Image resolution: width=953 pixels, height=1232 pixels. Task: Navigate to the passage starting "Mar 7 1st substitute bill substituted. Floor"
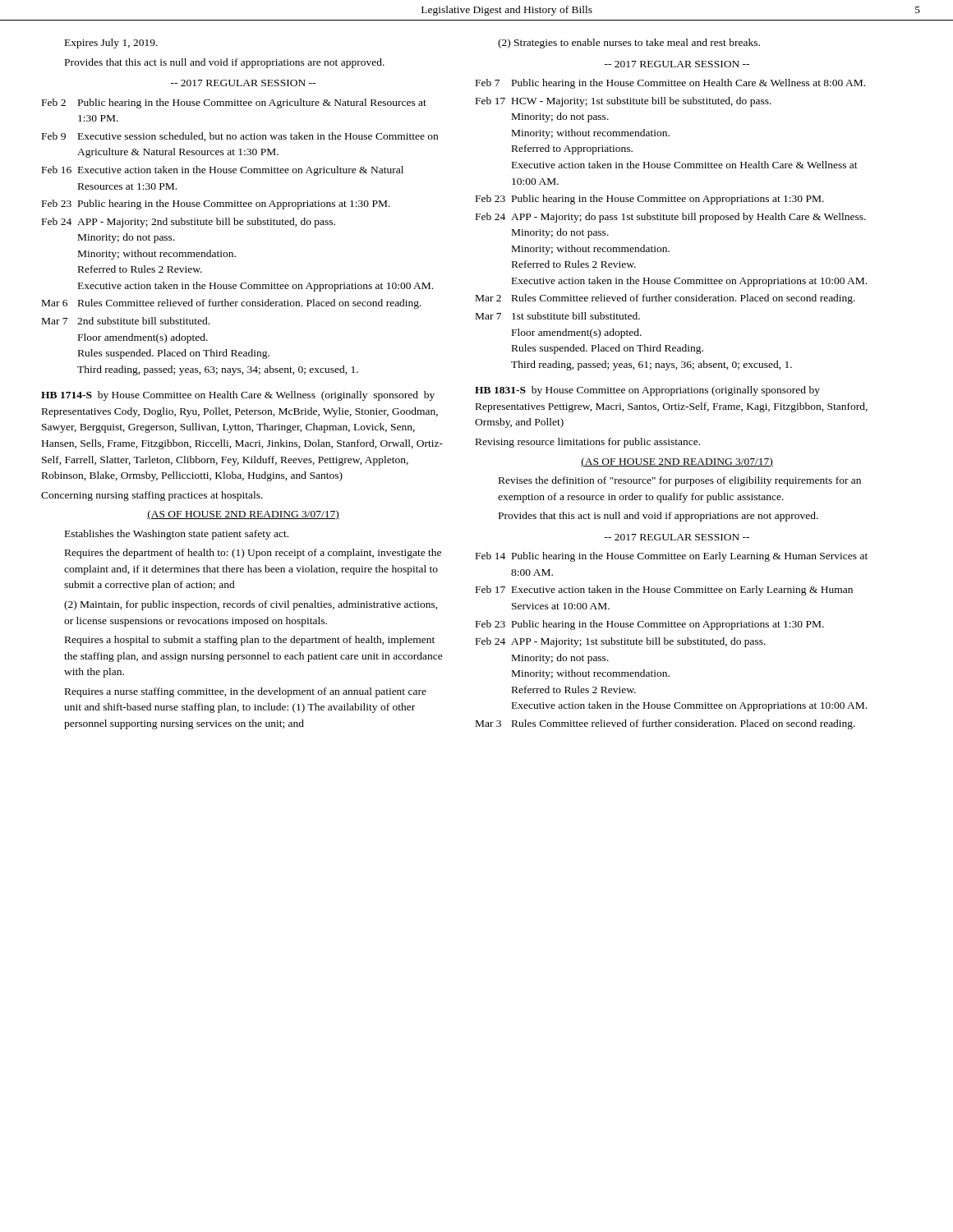[x=677, y=340]
